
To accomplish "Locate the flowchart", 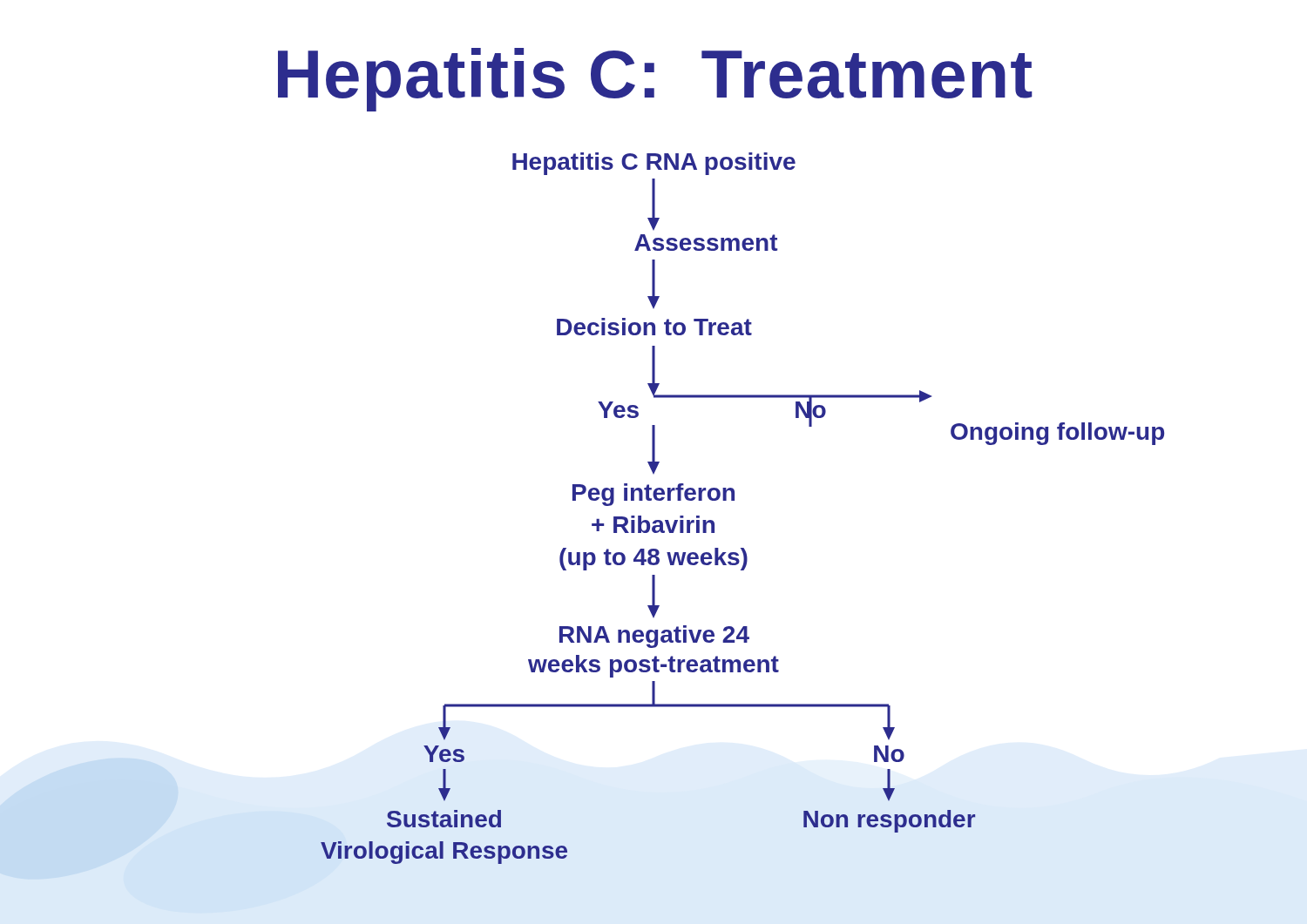I will point(654,462).
